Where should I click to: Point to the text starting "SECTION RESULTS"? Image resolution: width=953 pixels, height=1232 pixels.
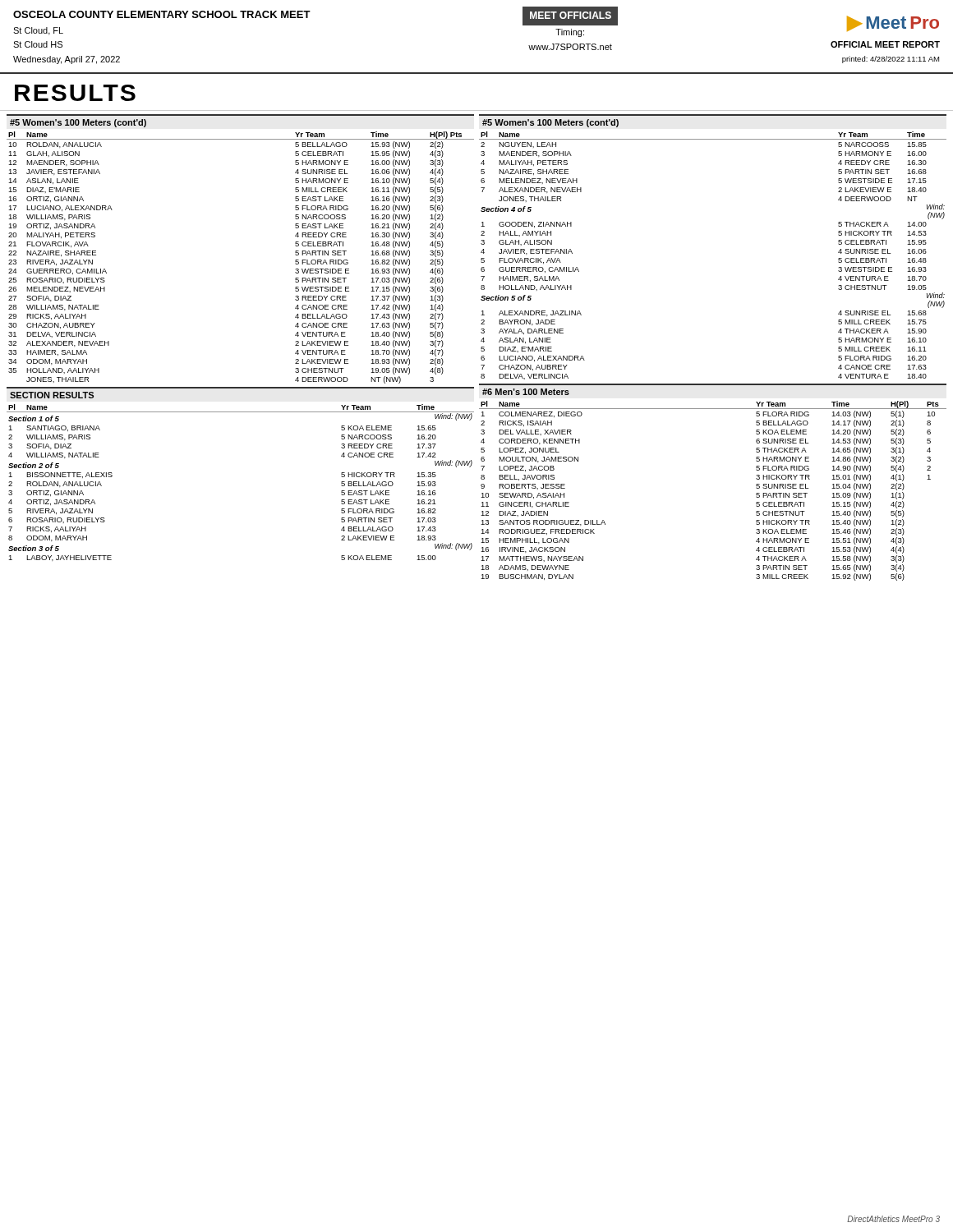[52, 395]
